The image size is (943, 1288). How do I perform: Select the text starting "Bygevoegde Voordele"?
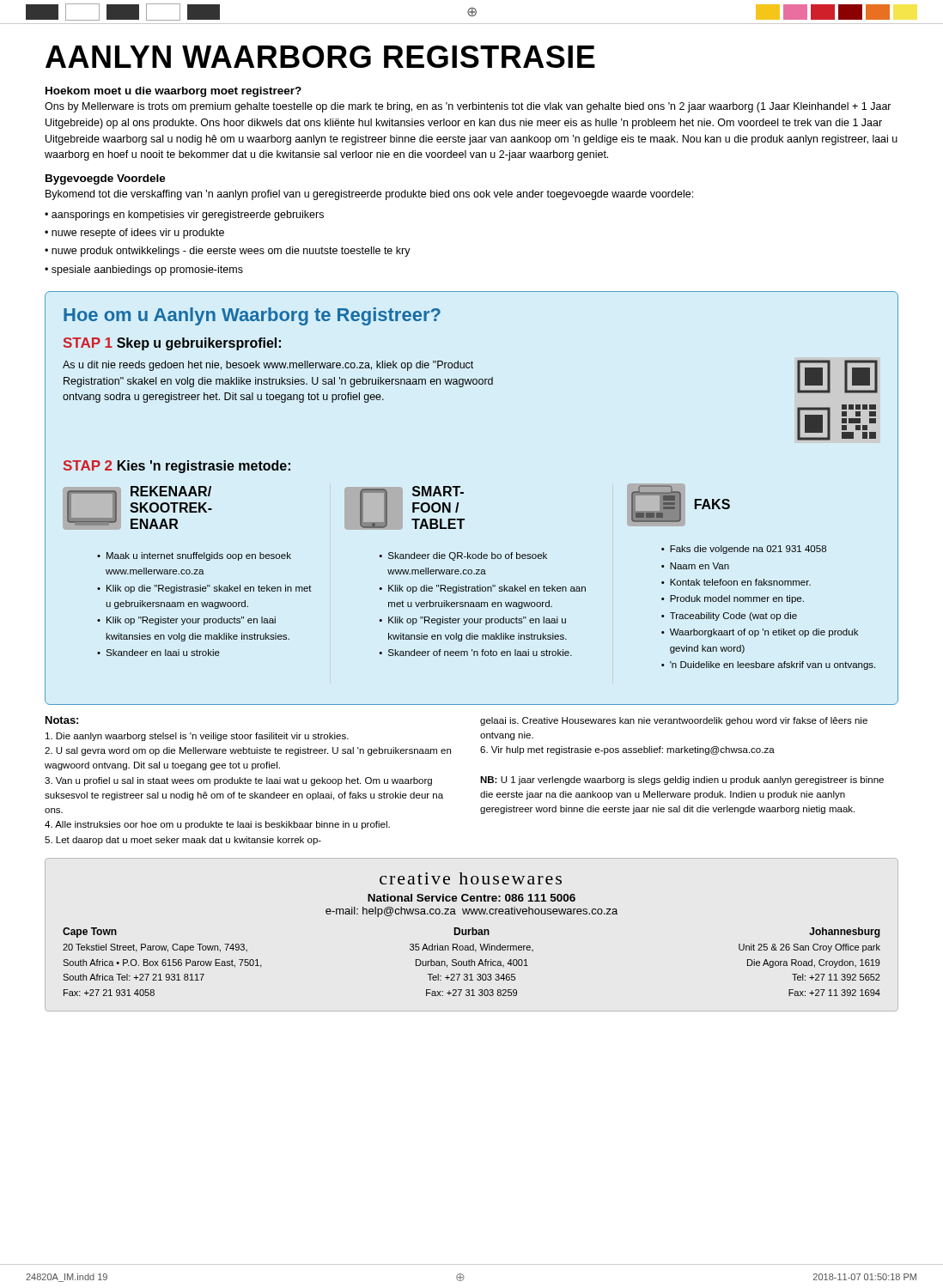tap(106, 179)
